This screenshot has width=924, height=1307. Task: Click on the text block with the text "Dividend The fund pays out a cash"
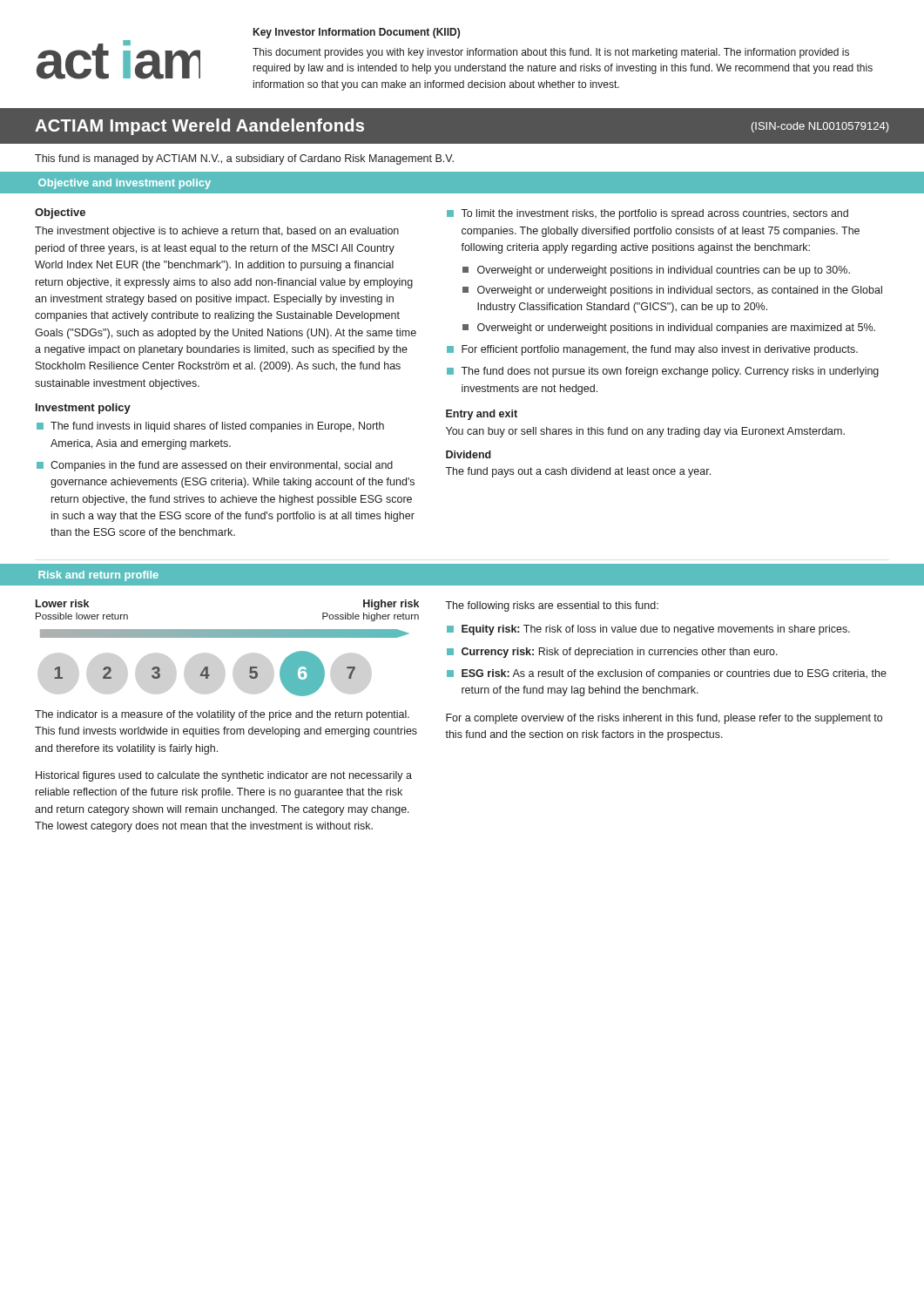[579, 463]
